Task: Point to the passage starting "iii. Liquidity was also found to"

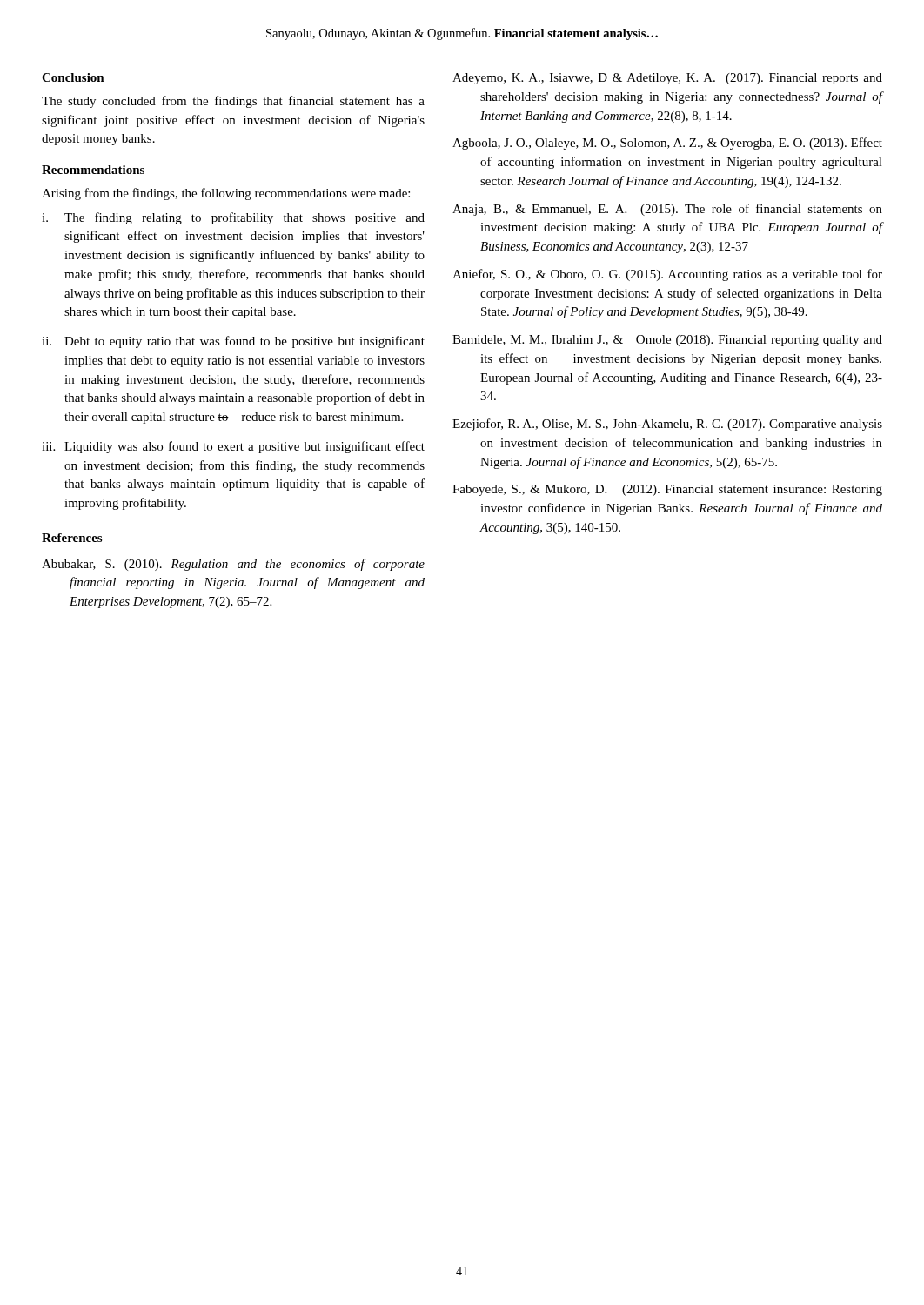Action: [x=233, y=475]
